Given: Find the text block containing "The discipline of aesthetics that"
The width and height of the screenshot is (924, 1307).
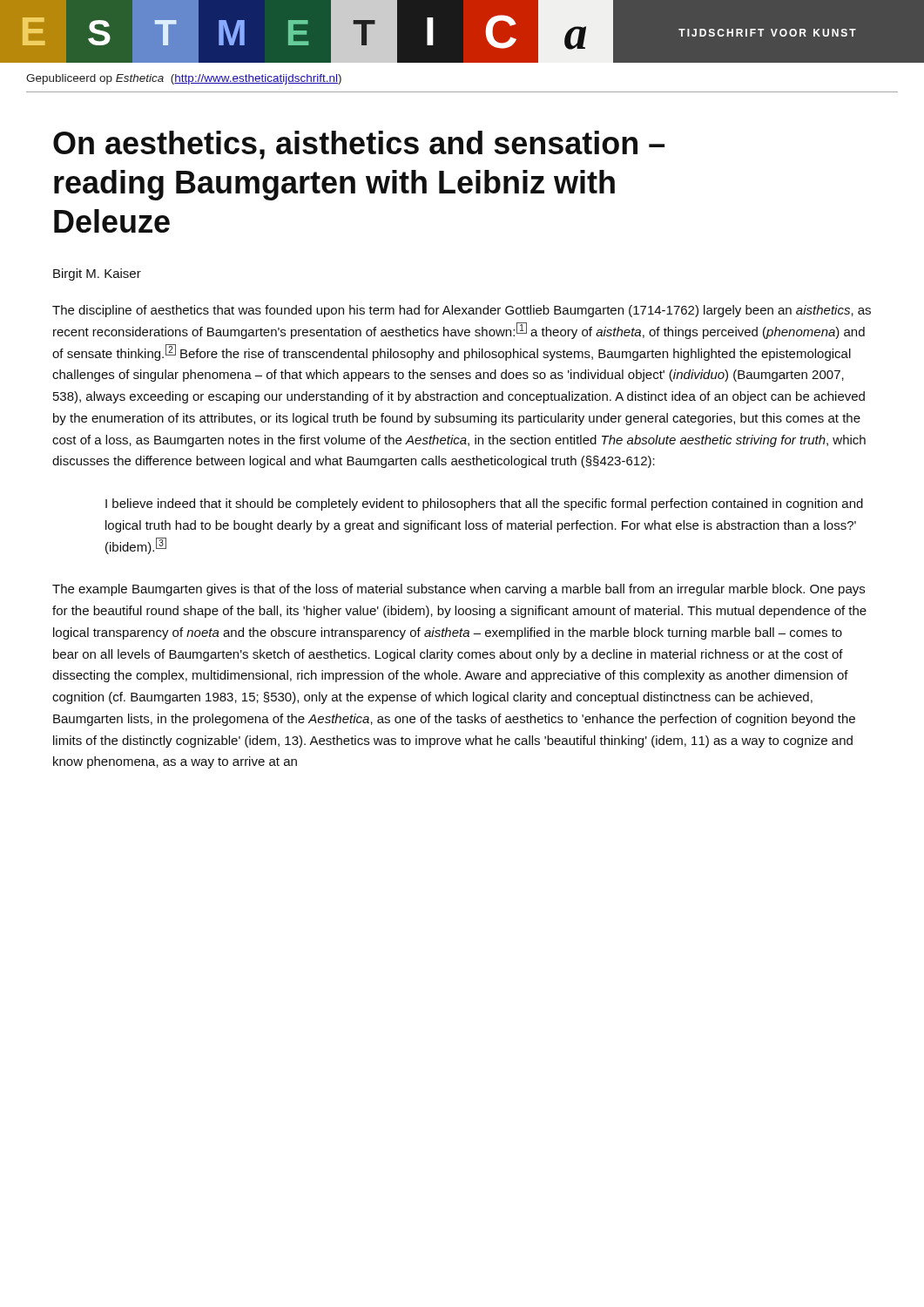Looking at the screenshot, I should tap(462, 385).
